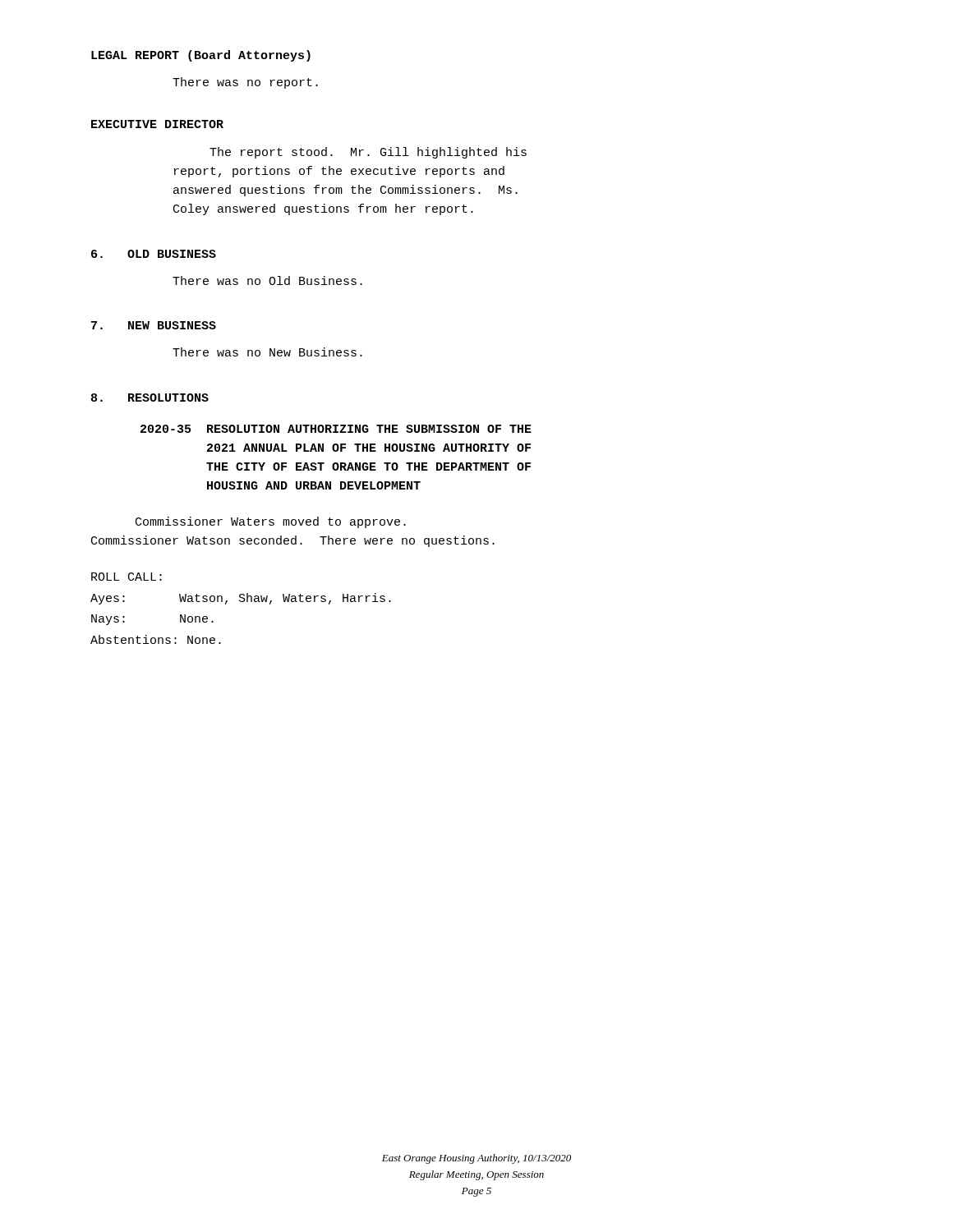Locate the section header that says "8. RESOLUTIONS"

point(150,398)
